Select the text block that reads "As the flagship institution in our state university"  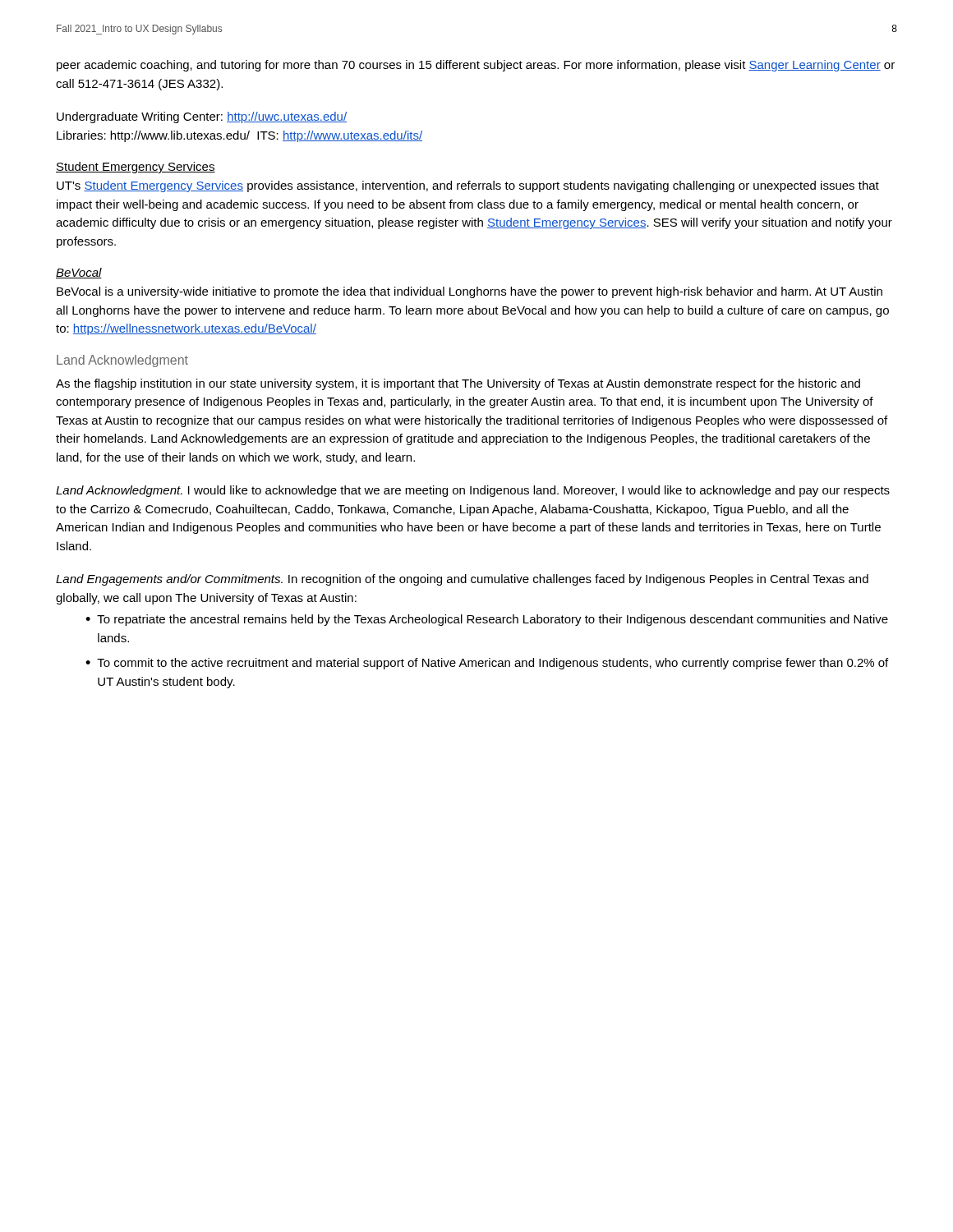point(476,420)
